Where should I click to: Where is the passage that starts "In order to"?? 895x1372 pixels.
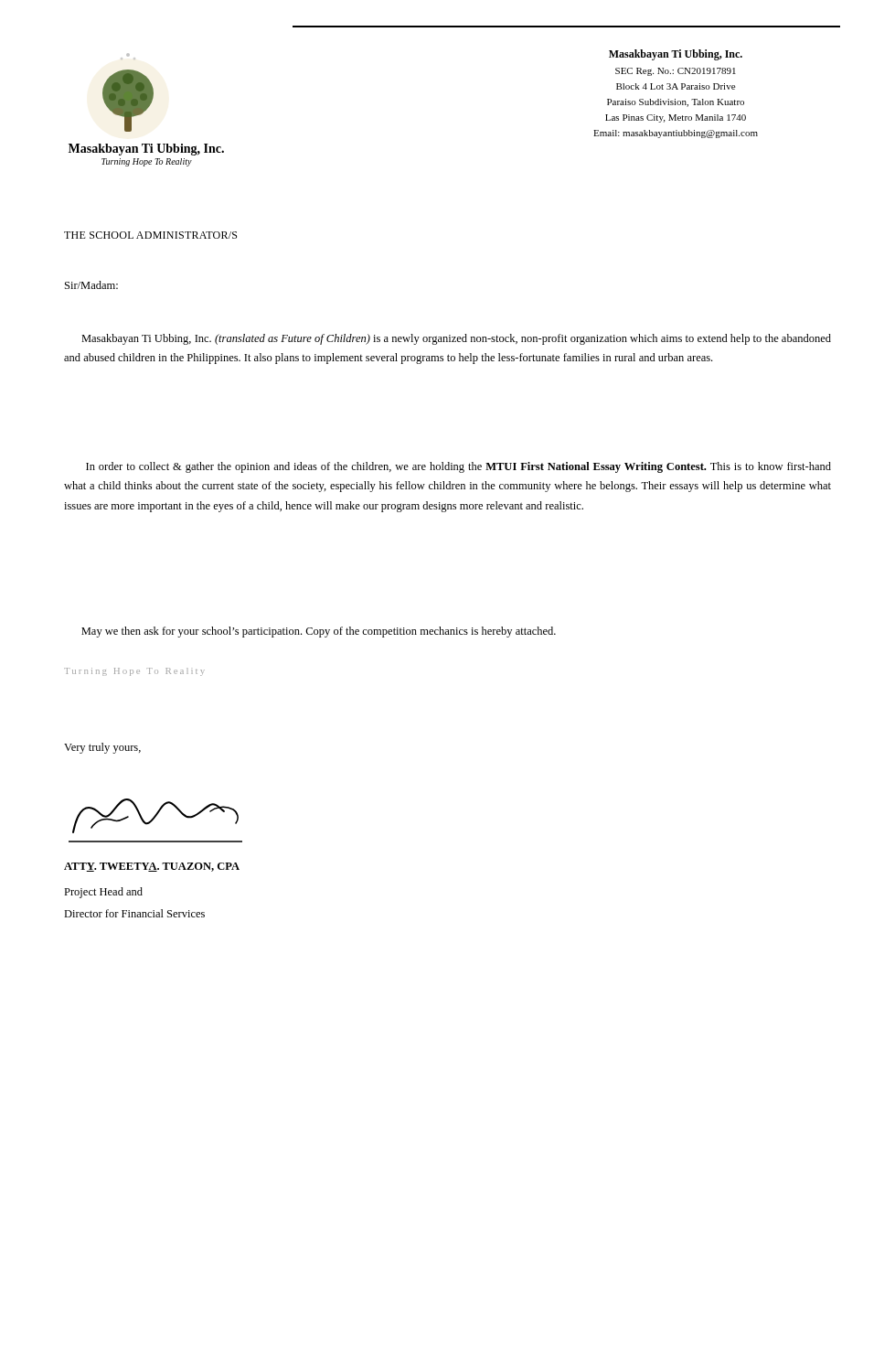tap(448, 486)
